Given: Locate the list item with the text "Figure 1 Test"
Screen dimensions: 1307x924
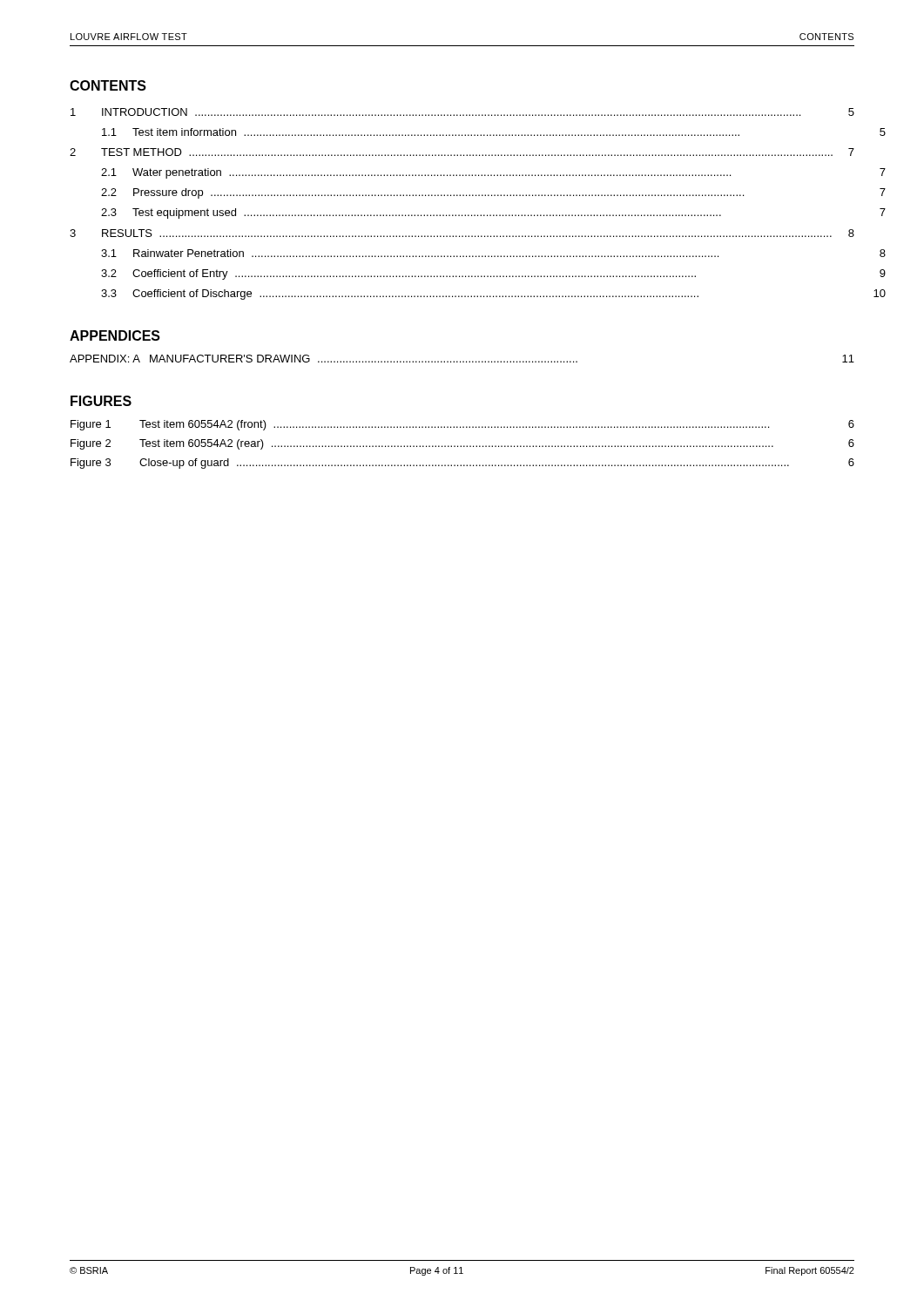Looking at the screenshot, I should (x=462, y=424).
